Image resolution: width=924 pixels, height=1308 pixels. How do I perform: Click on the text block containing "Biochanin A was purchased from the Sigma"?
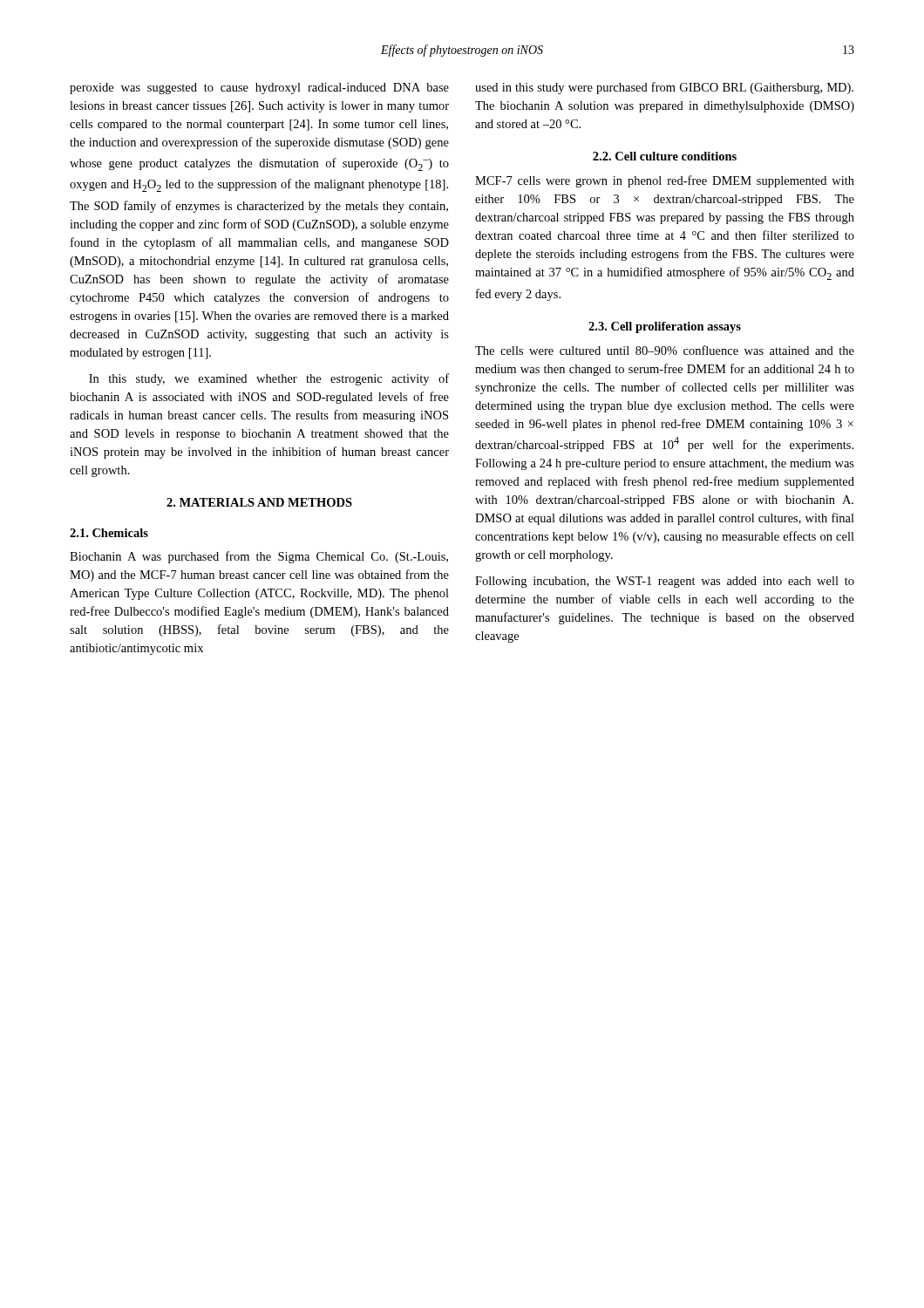point(259,602)
